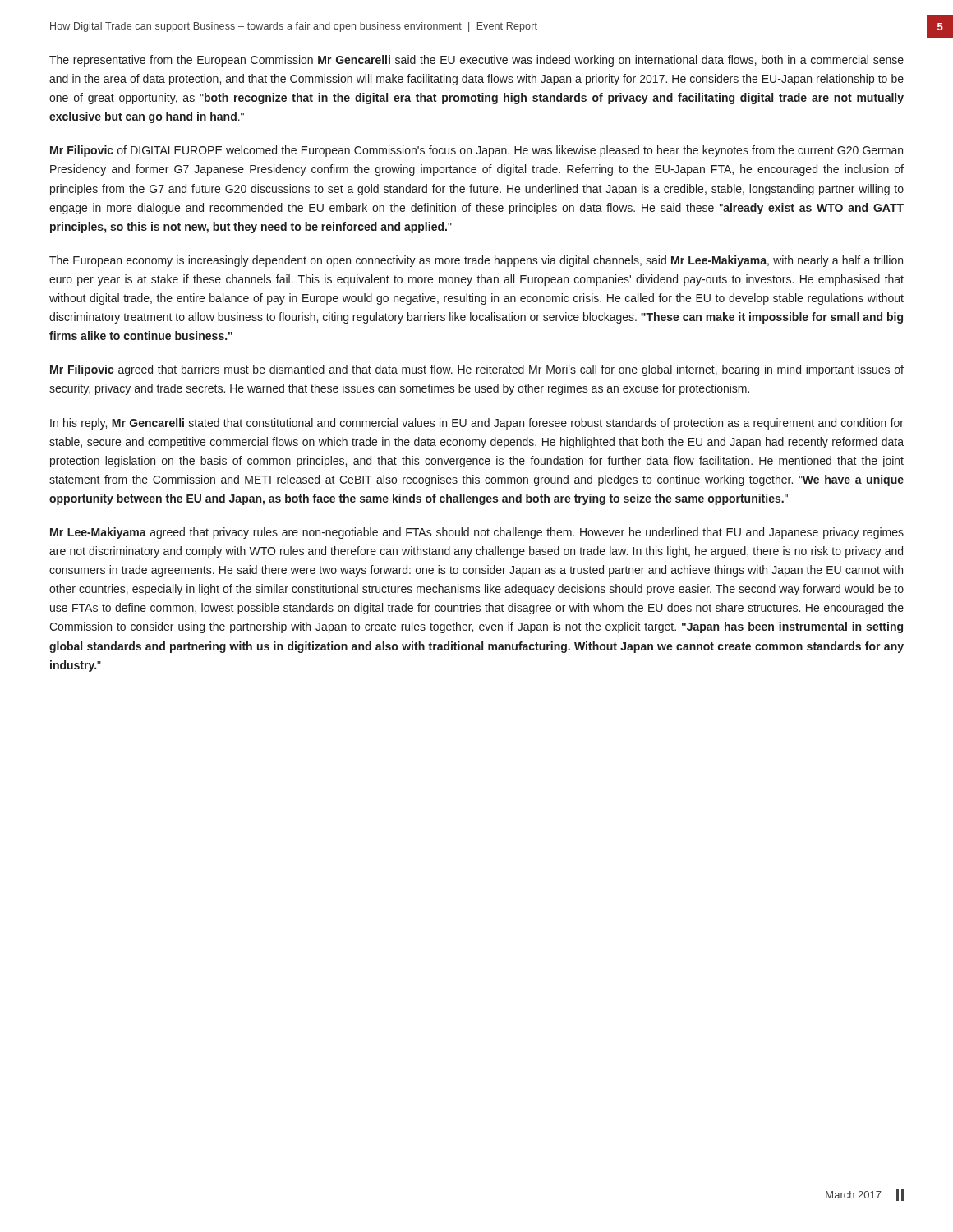
Task: Locate the text block containing "The representative from the European Commission"
Action: click(476, 88)
